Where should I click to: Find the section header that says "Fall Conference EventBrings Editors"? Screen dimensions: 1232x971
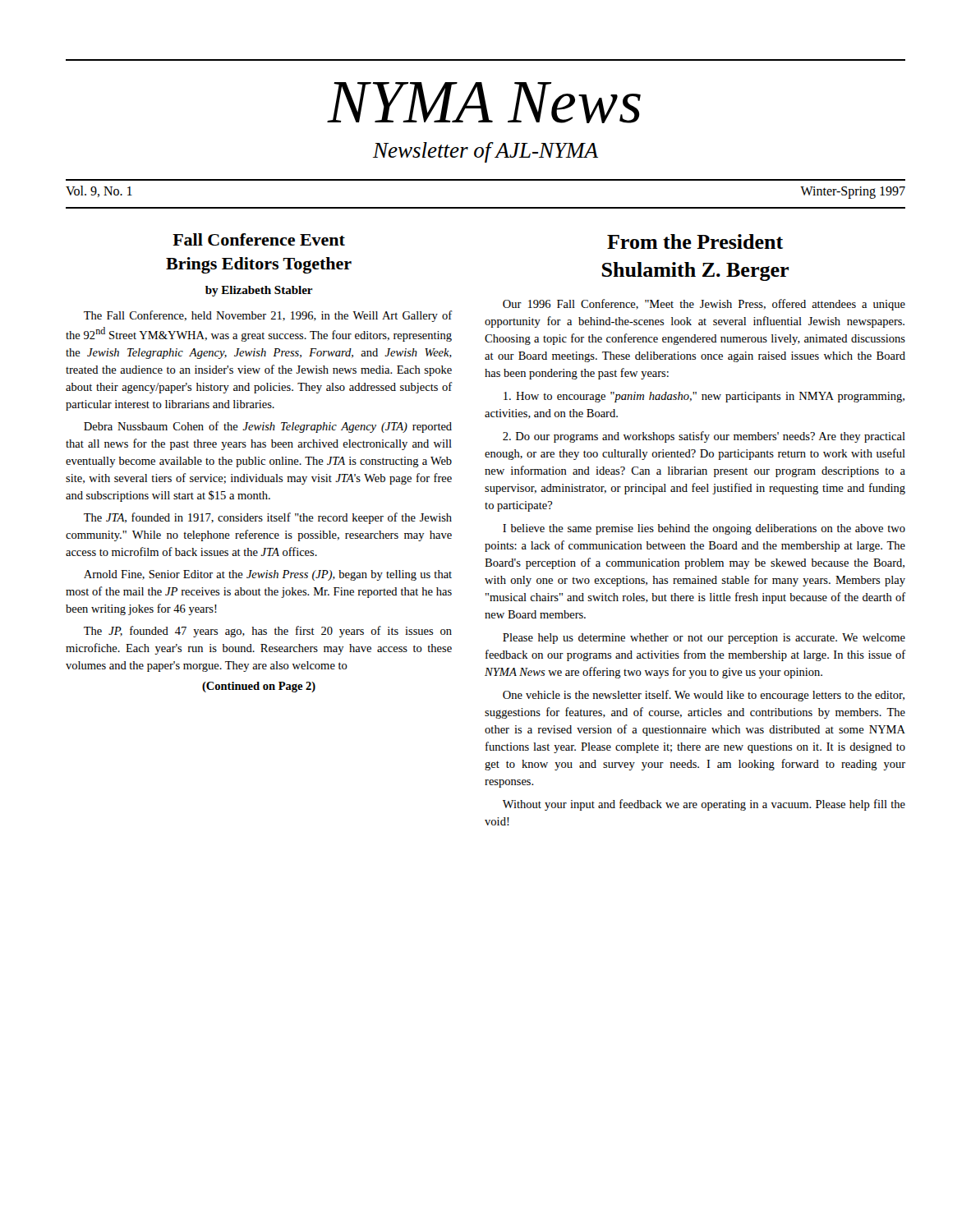[x=259, y=251]
